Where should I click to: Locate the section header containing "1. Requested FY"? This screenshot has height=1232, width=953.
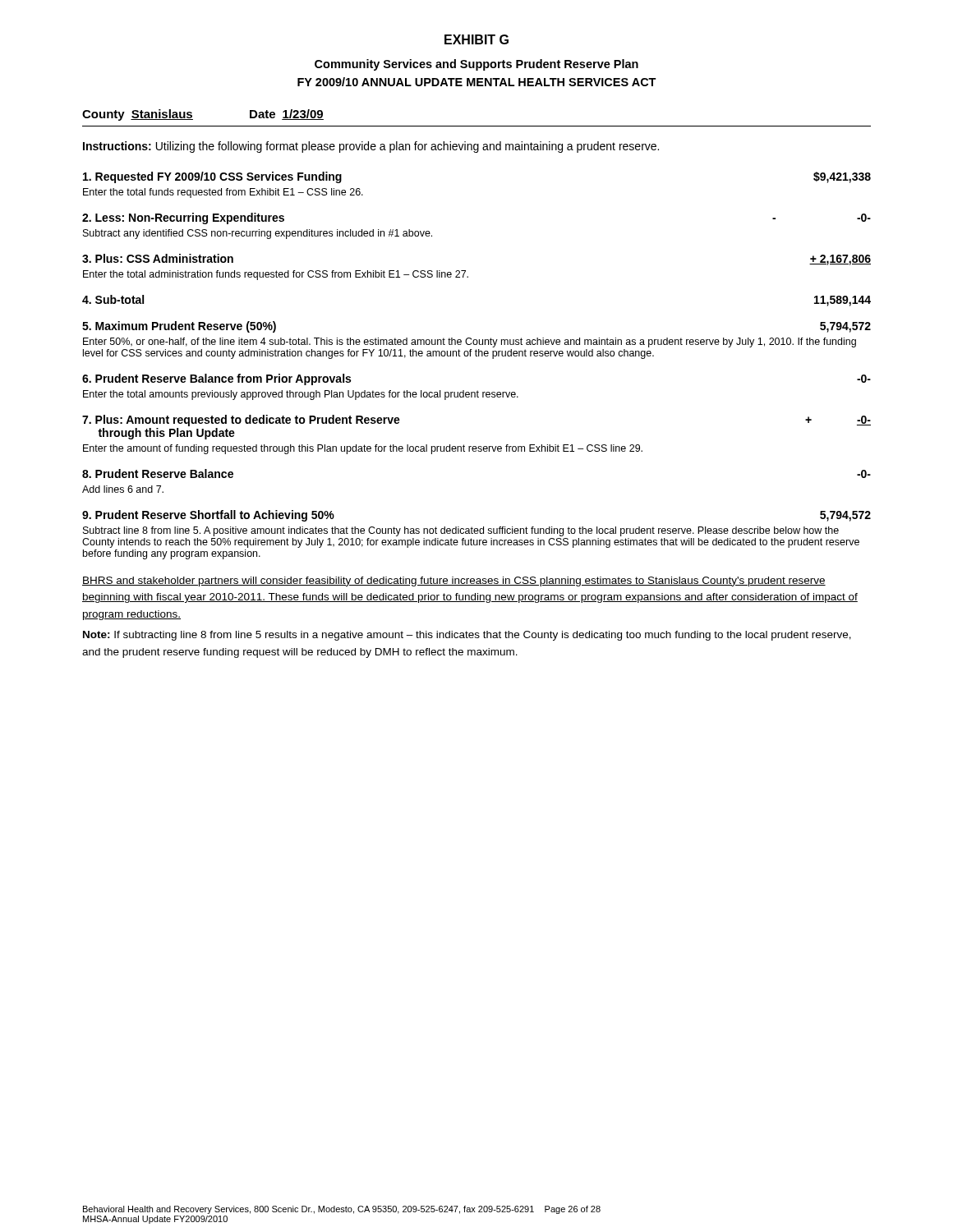214,177
